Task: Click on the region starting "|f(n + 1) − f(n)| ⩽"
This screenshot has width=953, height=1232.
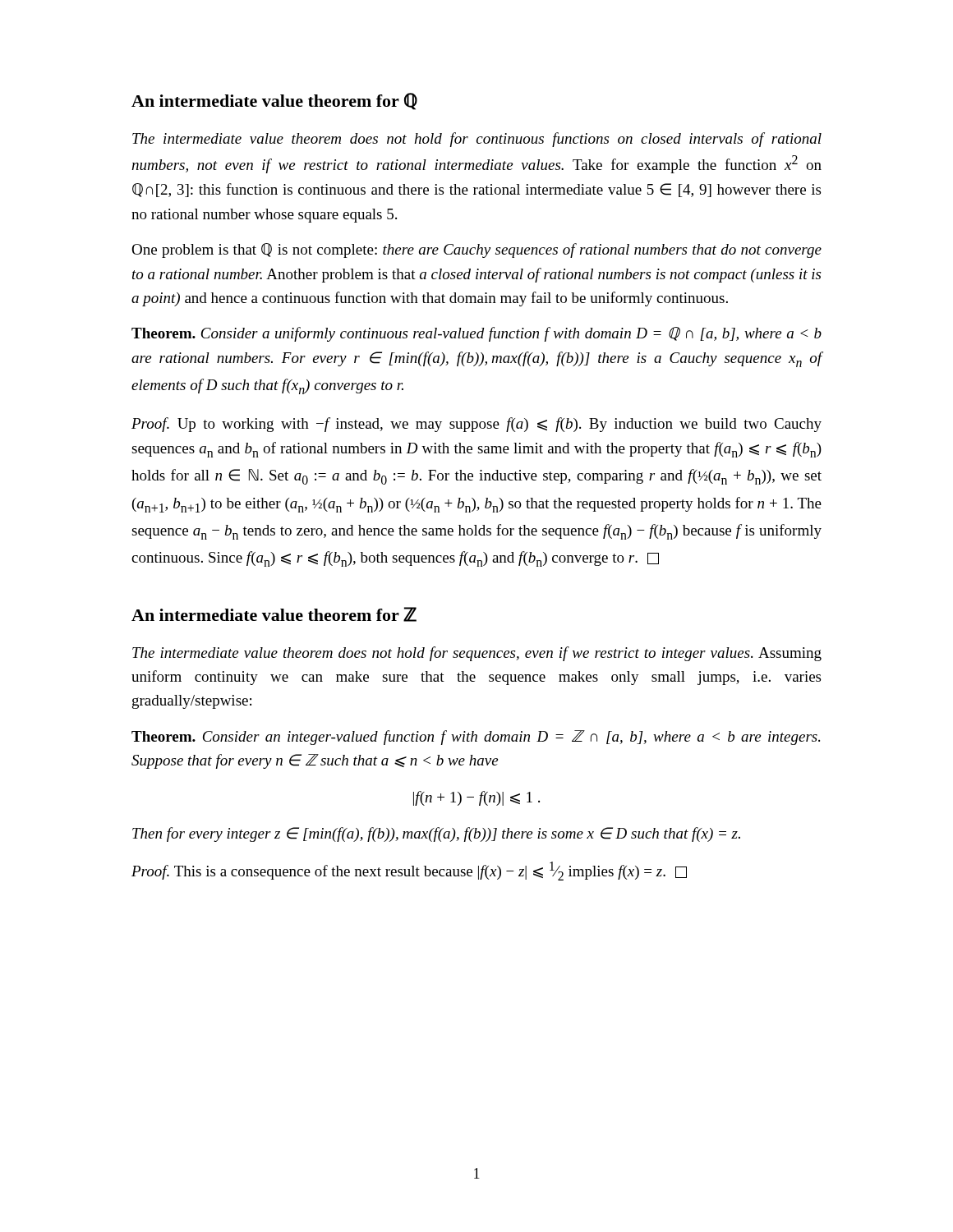Action: click(x=476, y=797)
